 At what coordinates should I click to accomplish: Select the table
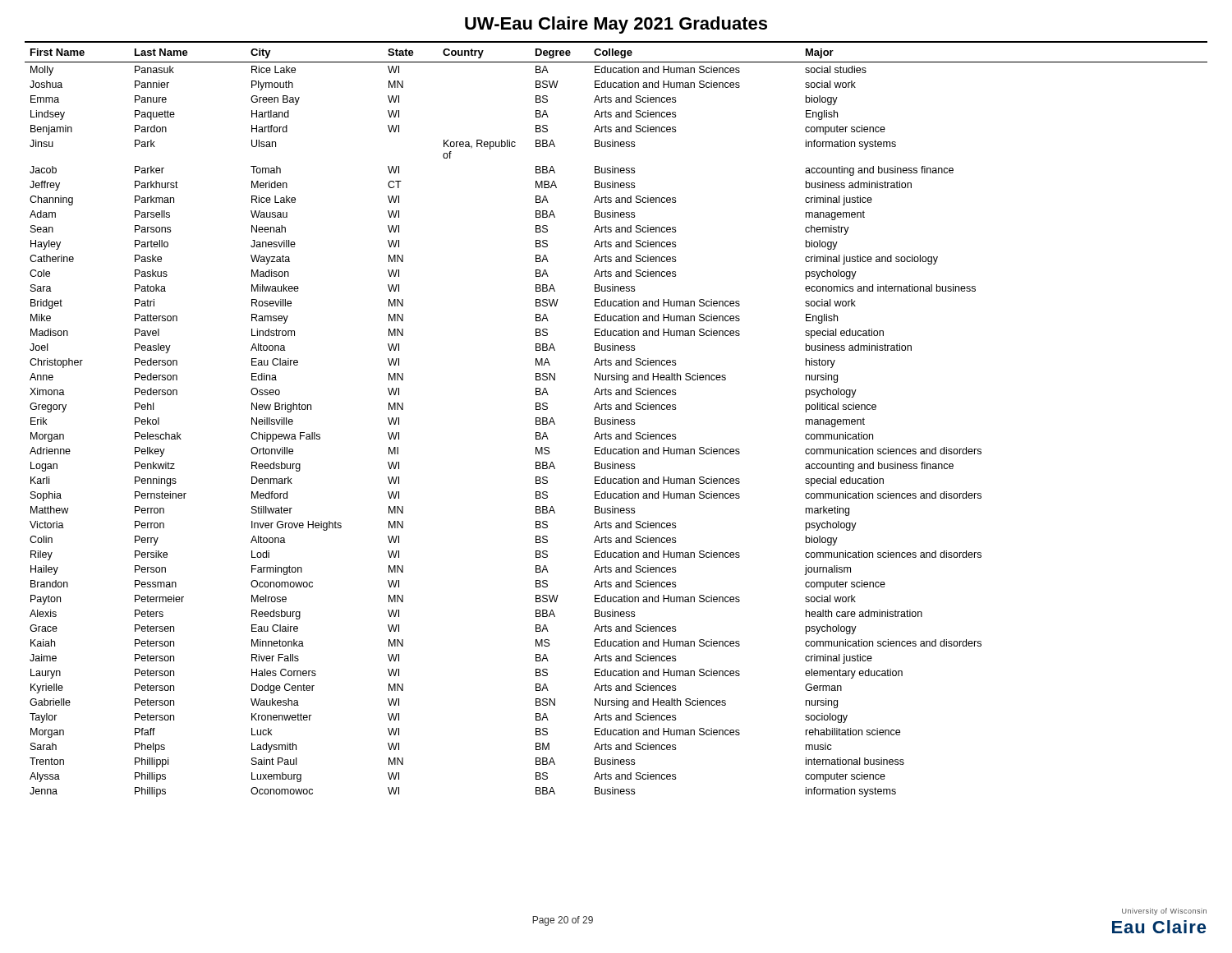(x=616, y=420)
